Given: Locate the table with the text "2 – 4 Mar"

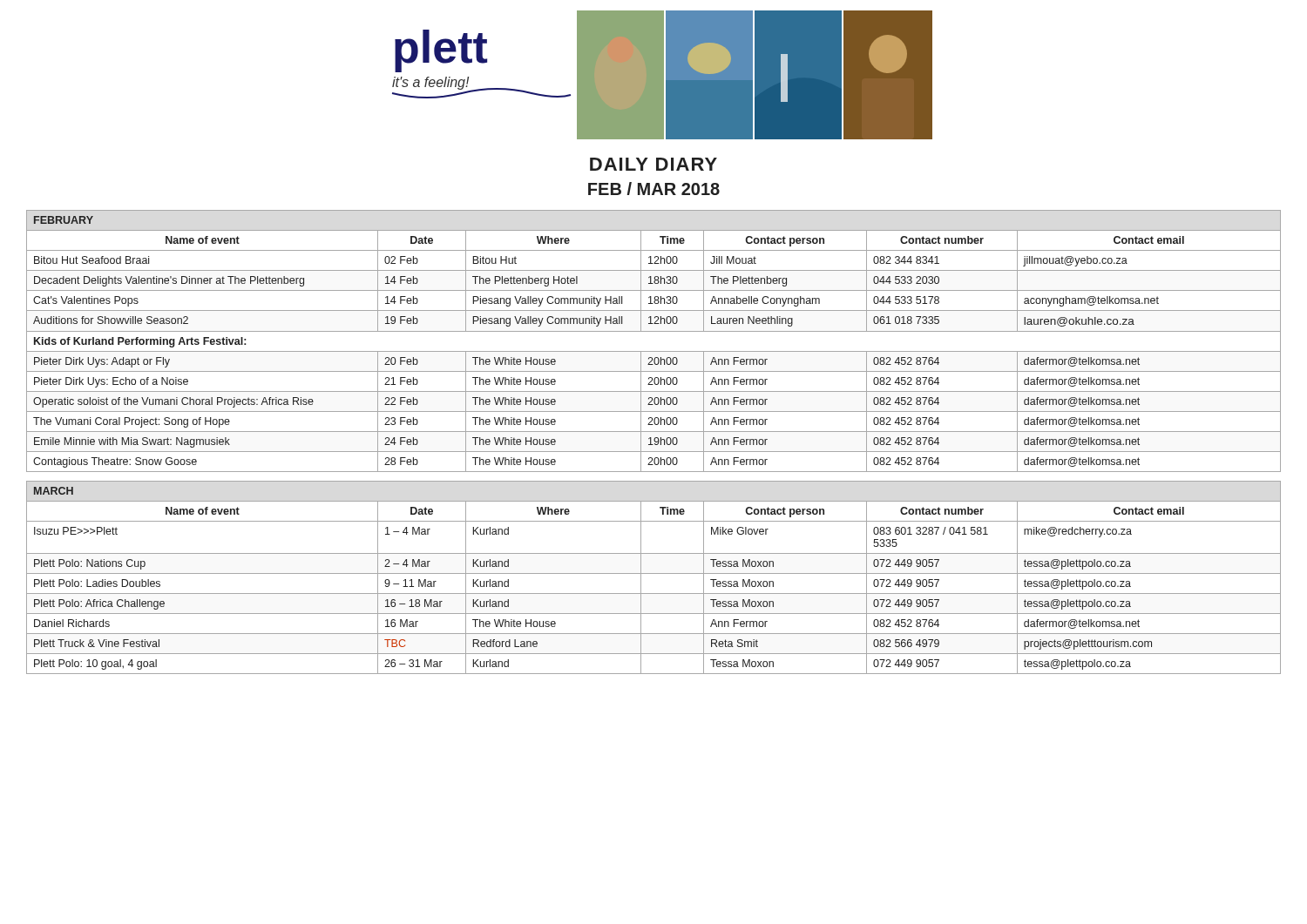Looking at the screenshot, I should click(x=654, y=577).
